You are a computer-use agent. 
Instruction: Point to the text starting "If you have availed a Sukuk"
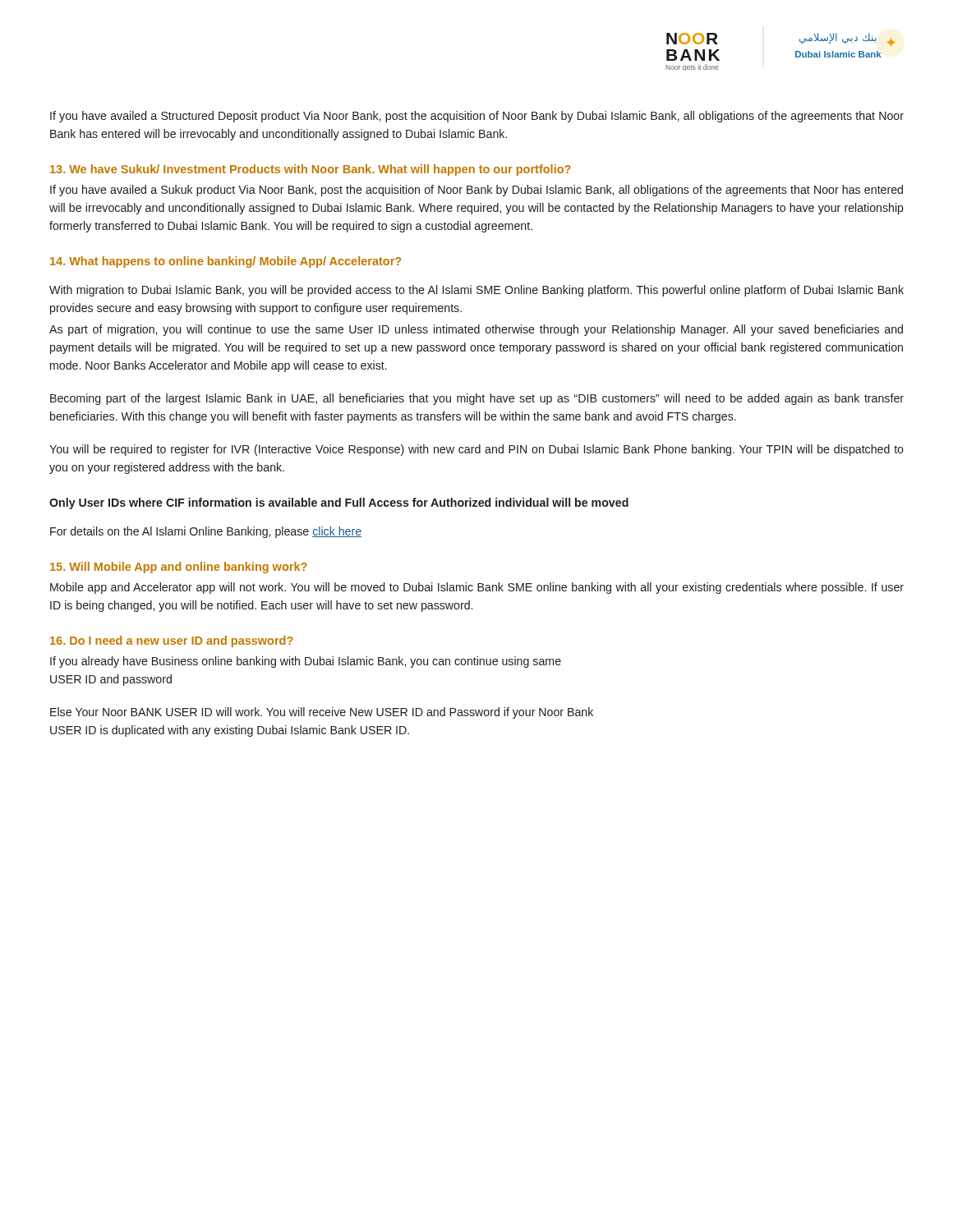click(x=476, y=208)
